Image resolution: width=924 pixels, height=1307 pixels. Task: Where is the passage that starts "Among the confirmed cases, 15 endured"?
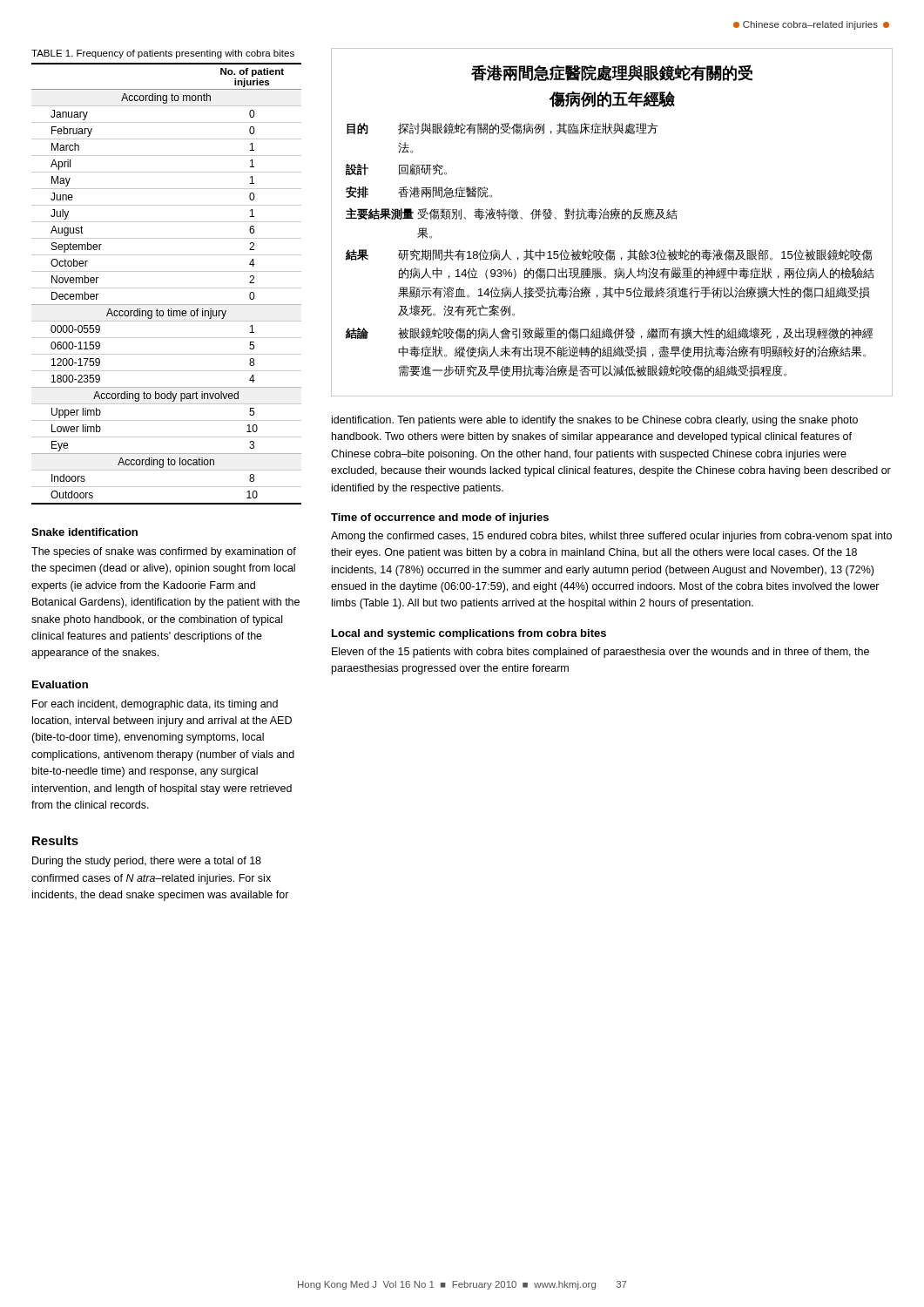612,570
